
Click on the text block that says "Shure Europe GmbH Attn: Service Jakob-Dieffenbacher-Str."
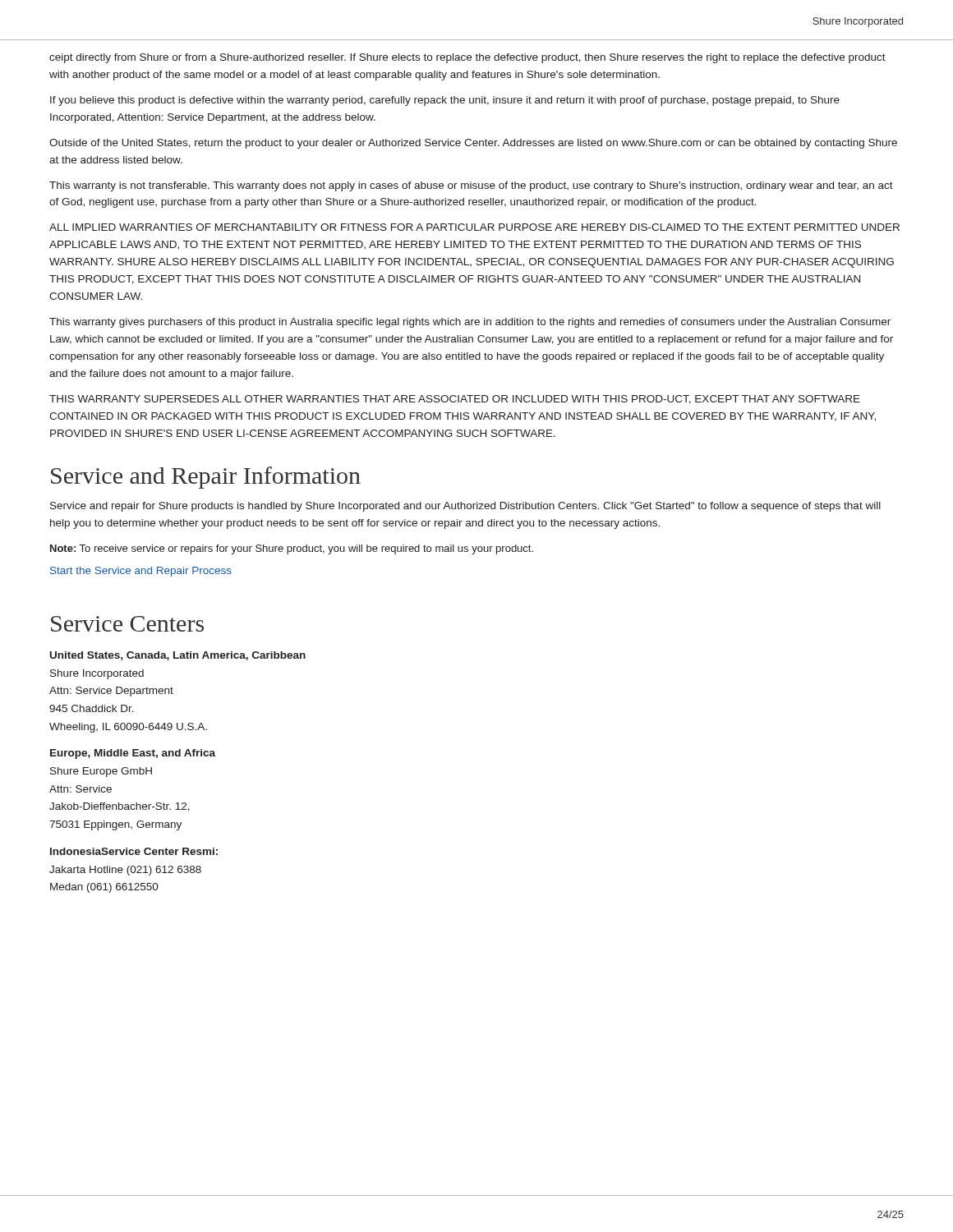click(120, 798)
